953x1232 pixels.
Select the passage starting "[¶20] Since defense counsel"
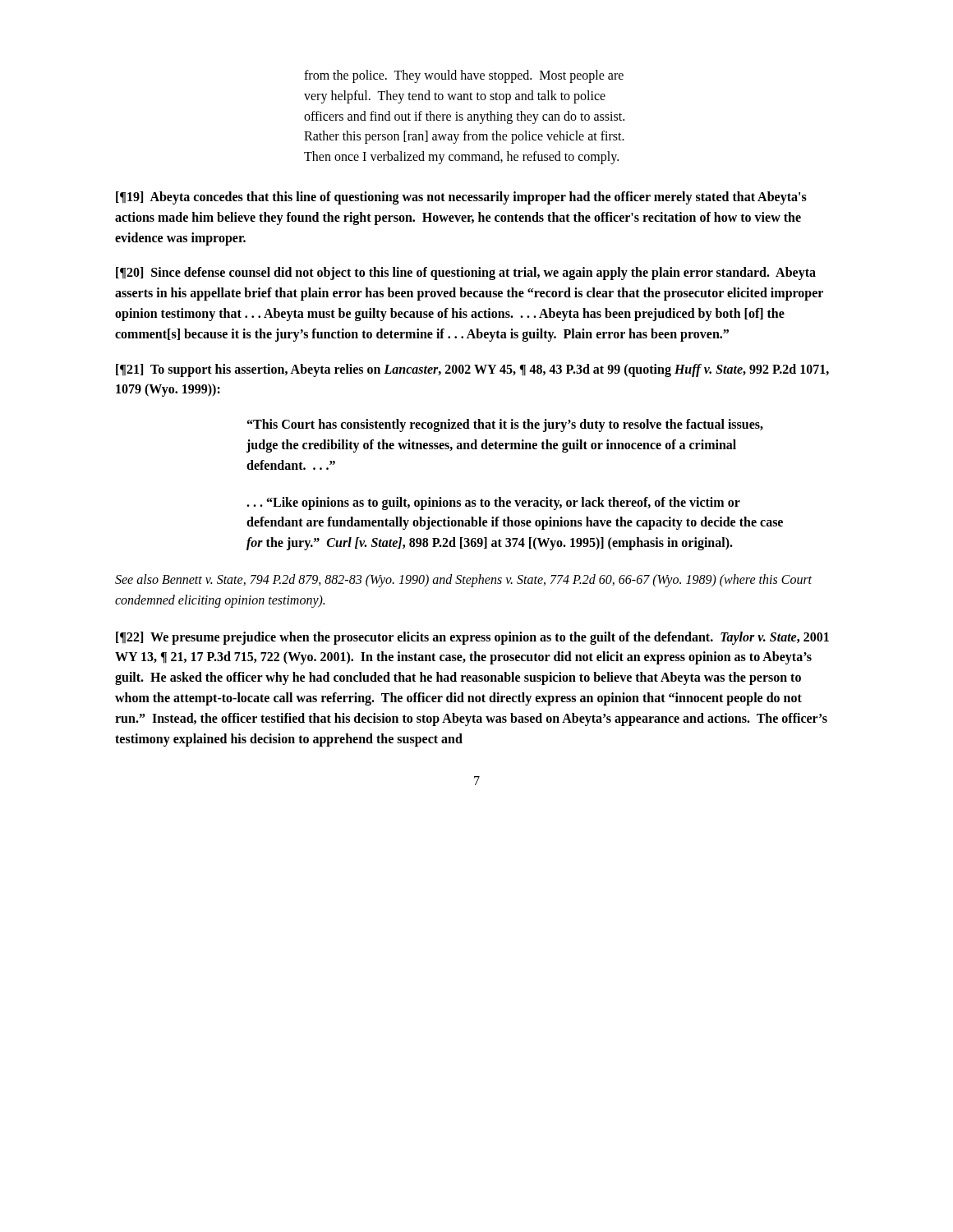[469, 303]
